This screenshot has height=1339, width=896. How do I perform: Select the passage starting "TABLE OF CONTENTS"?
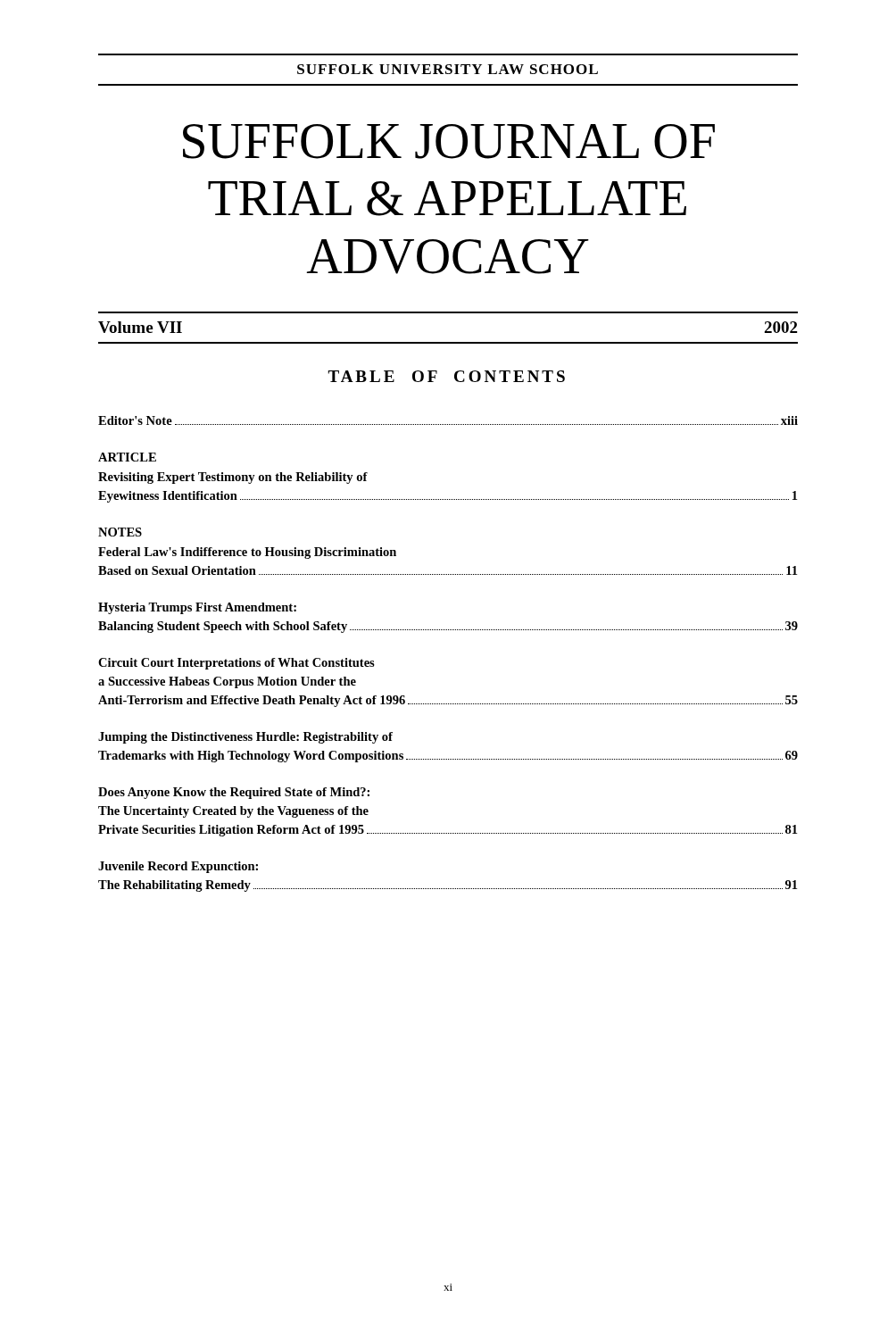point(448,376)
